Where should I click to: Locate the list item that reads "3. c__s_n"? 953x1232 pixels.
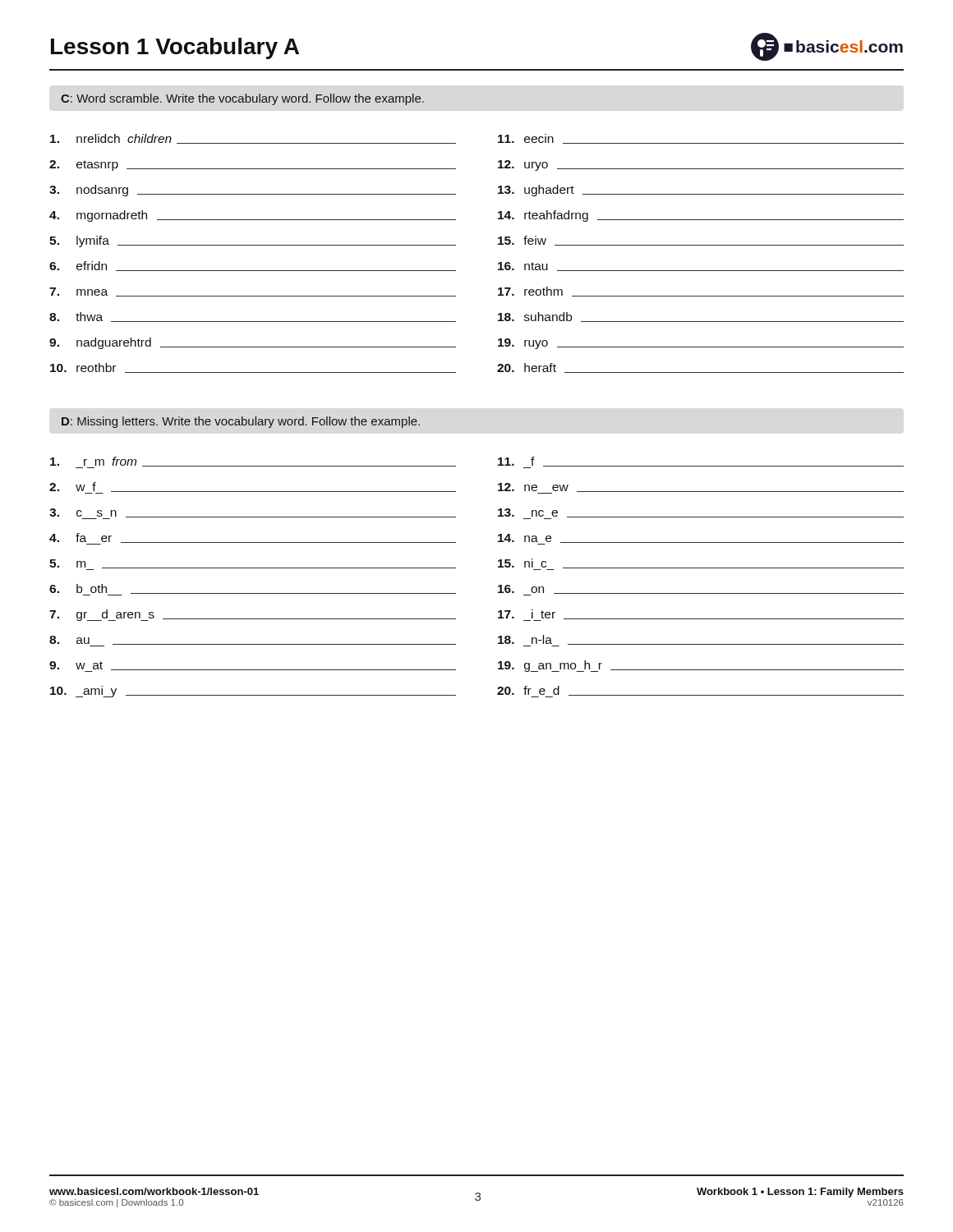click(x=253, y=513)
